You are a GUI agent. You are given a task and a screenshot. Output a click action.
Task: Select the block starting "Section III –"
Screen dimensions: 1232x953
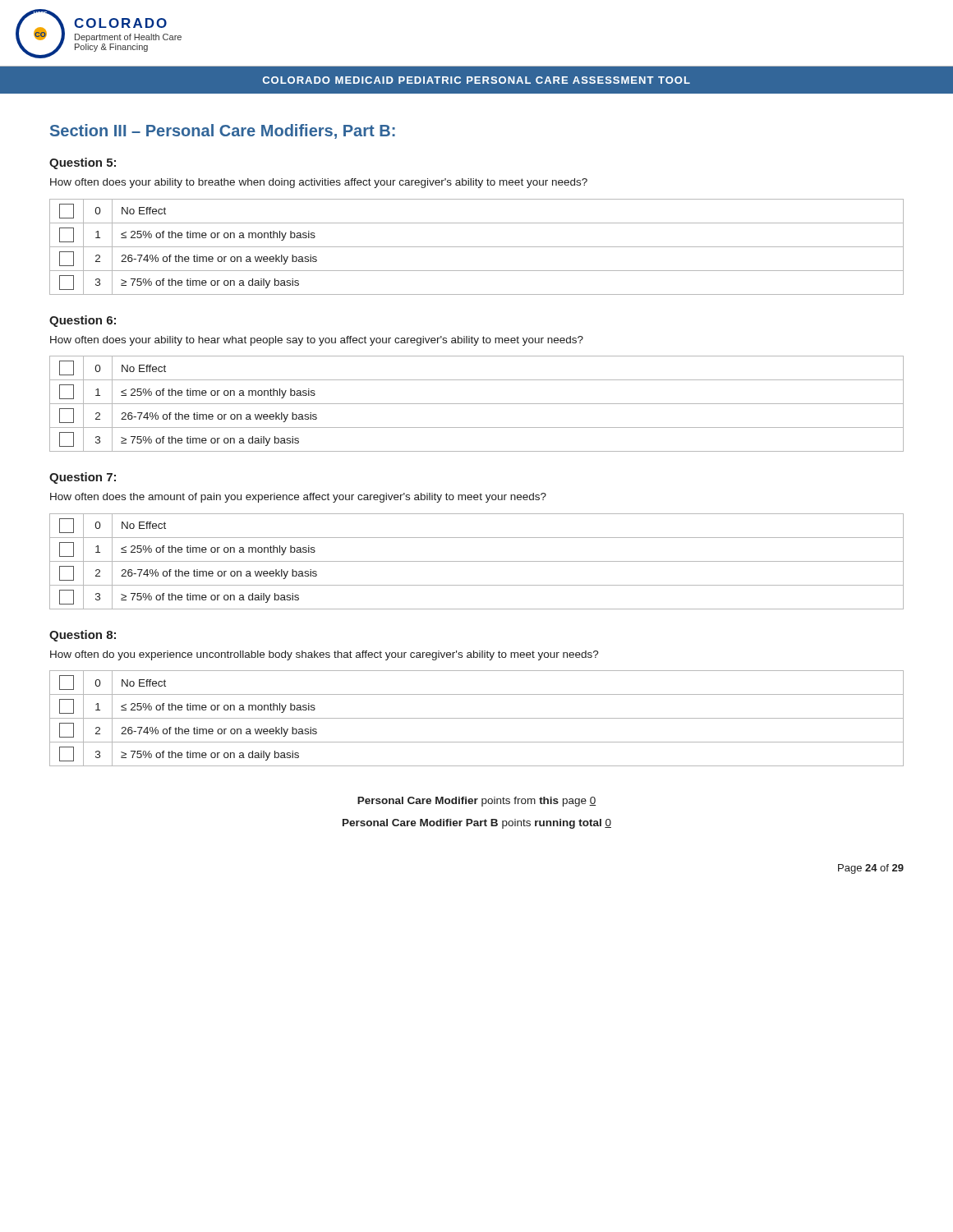(x=223, y=131)
